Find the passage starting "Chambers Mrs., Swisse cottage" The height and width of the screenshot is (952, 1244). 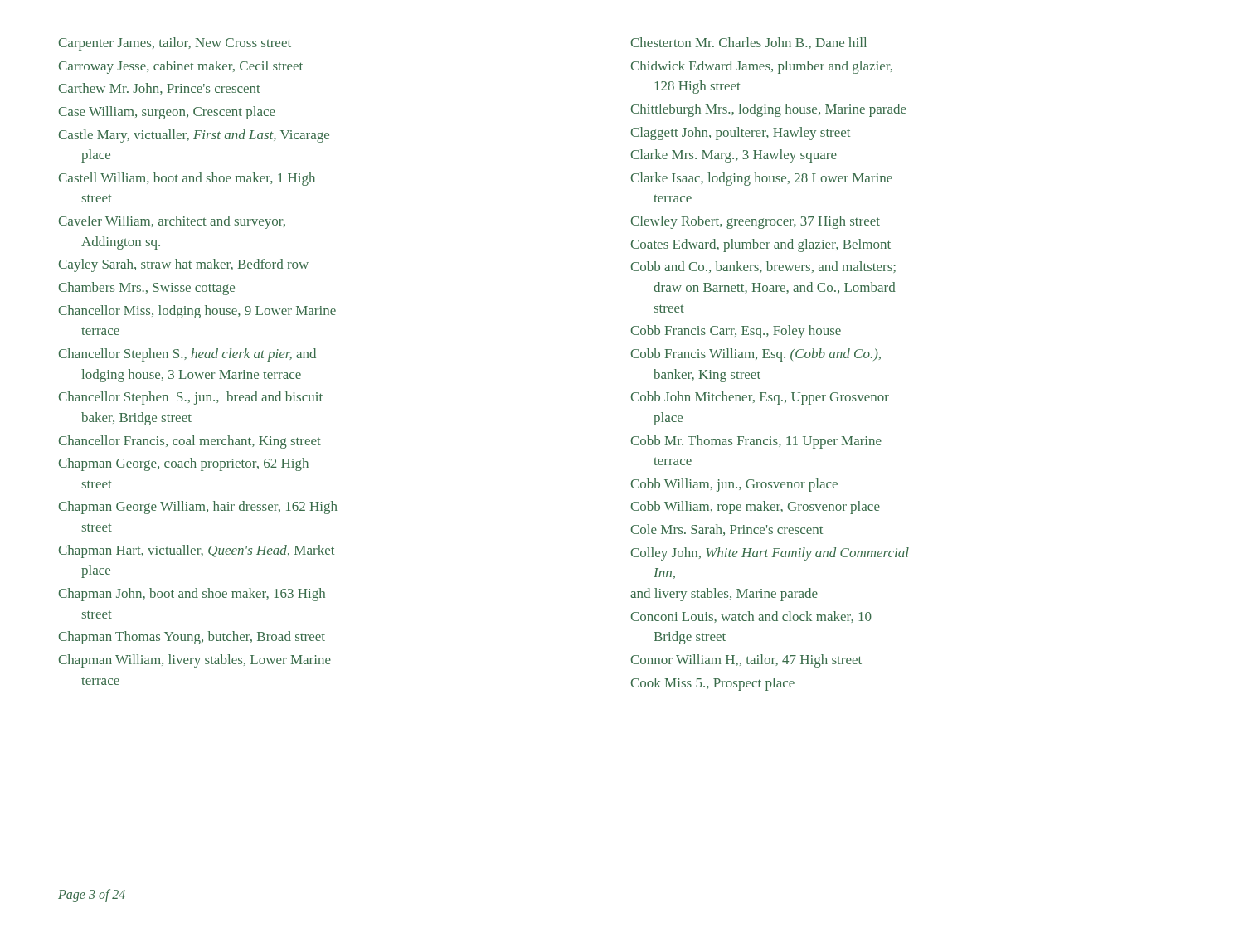point(147,287)
